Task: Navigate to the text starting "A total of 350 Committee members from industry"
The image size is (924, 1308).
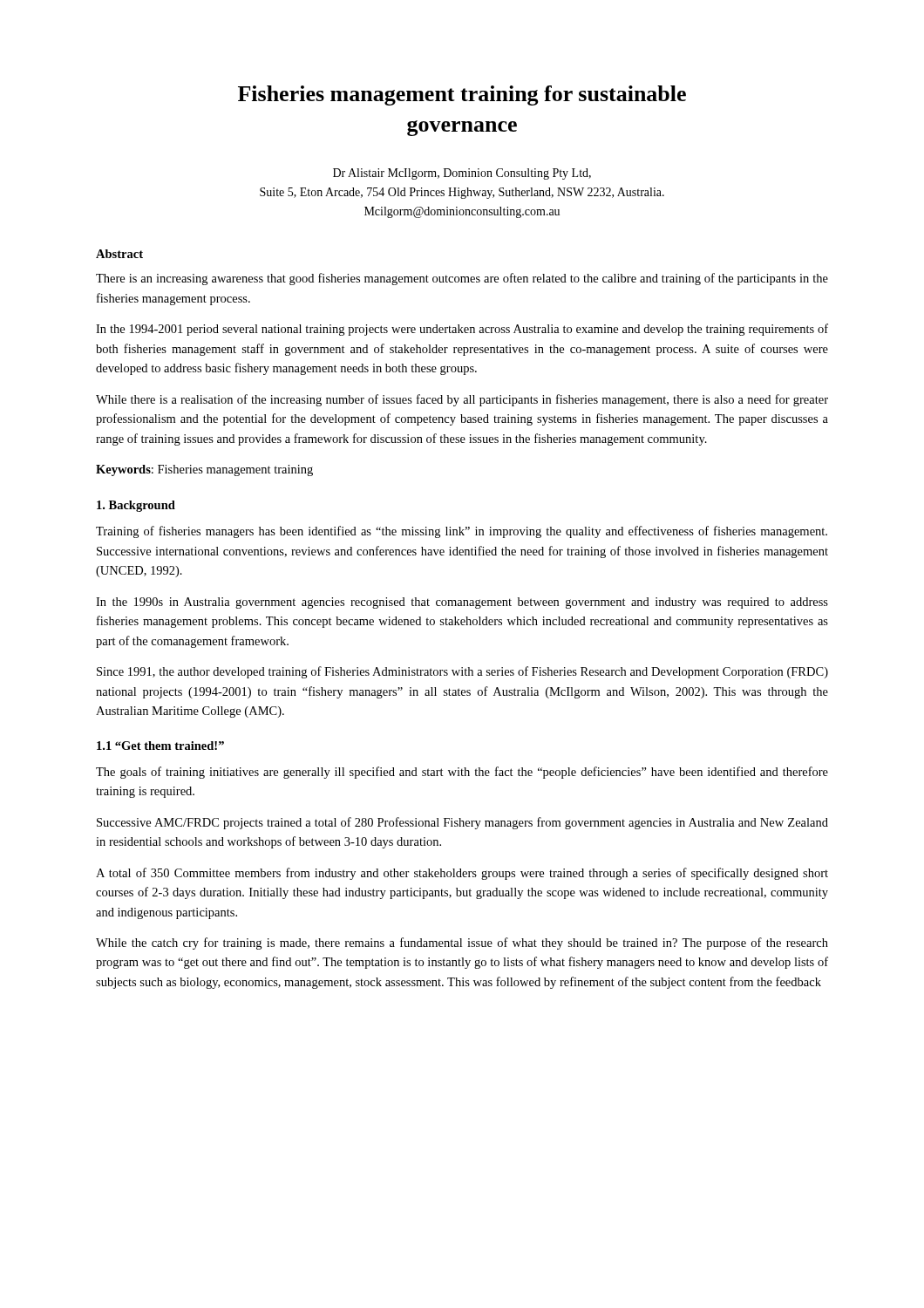Action: 462,892
